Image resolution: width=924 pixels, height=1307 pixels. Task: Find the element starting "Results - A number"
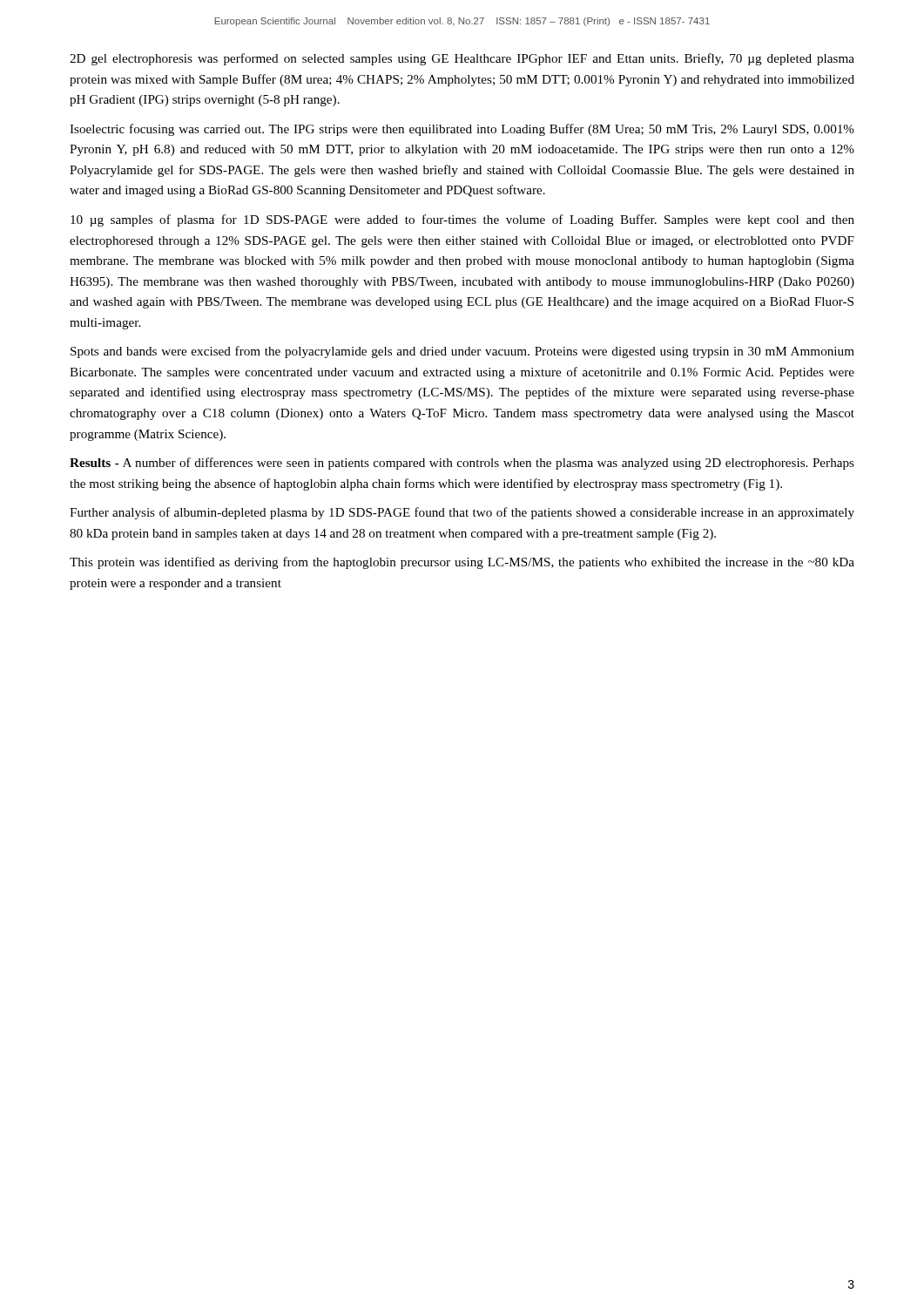462,473
